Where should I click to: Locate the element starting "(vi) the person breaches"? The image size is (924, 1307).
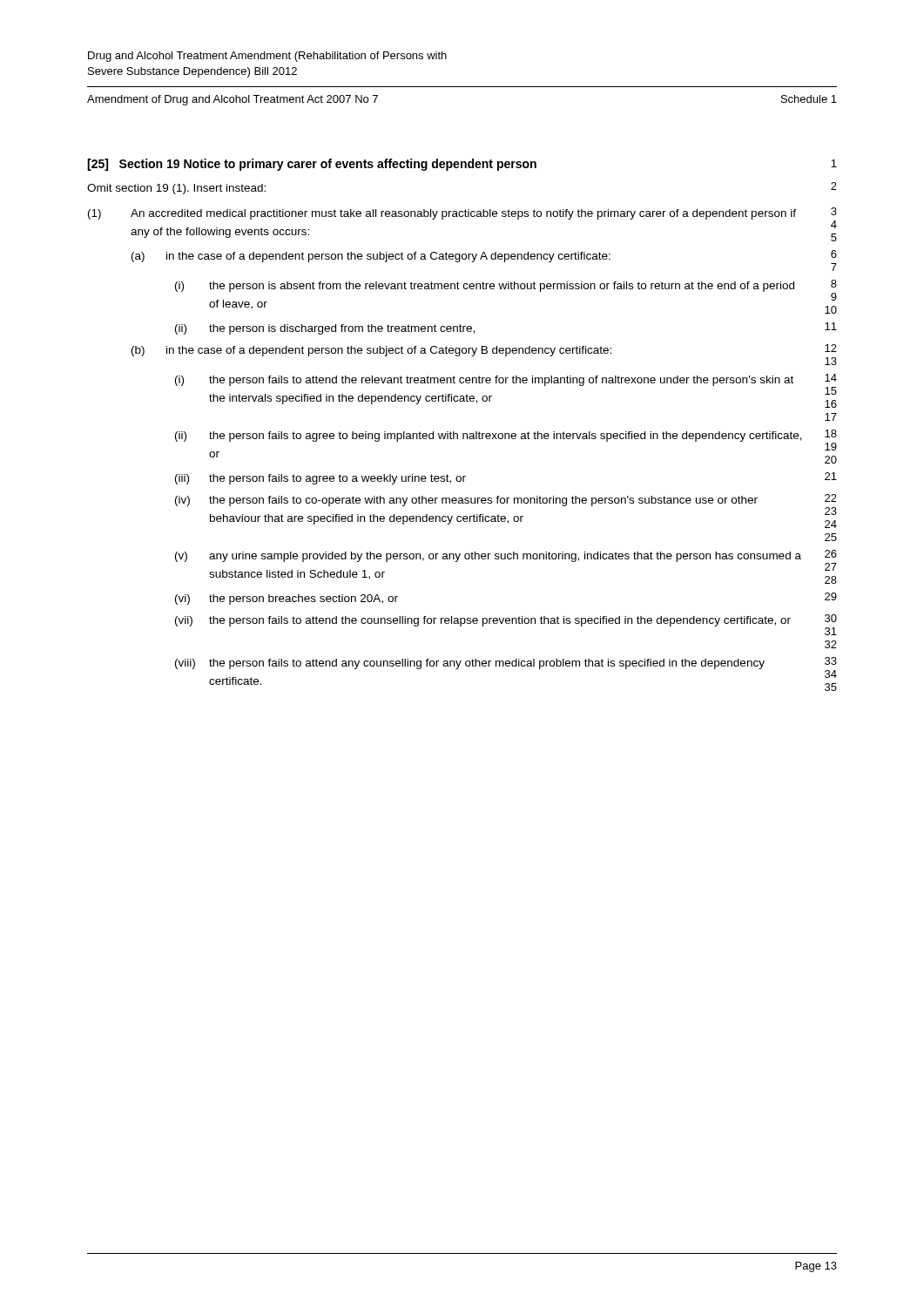click(299, 598)
